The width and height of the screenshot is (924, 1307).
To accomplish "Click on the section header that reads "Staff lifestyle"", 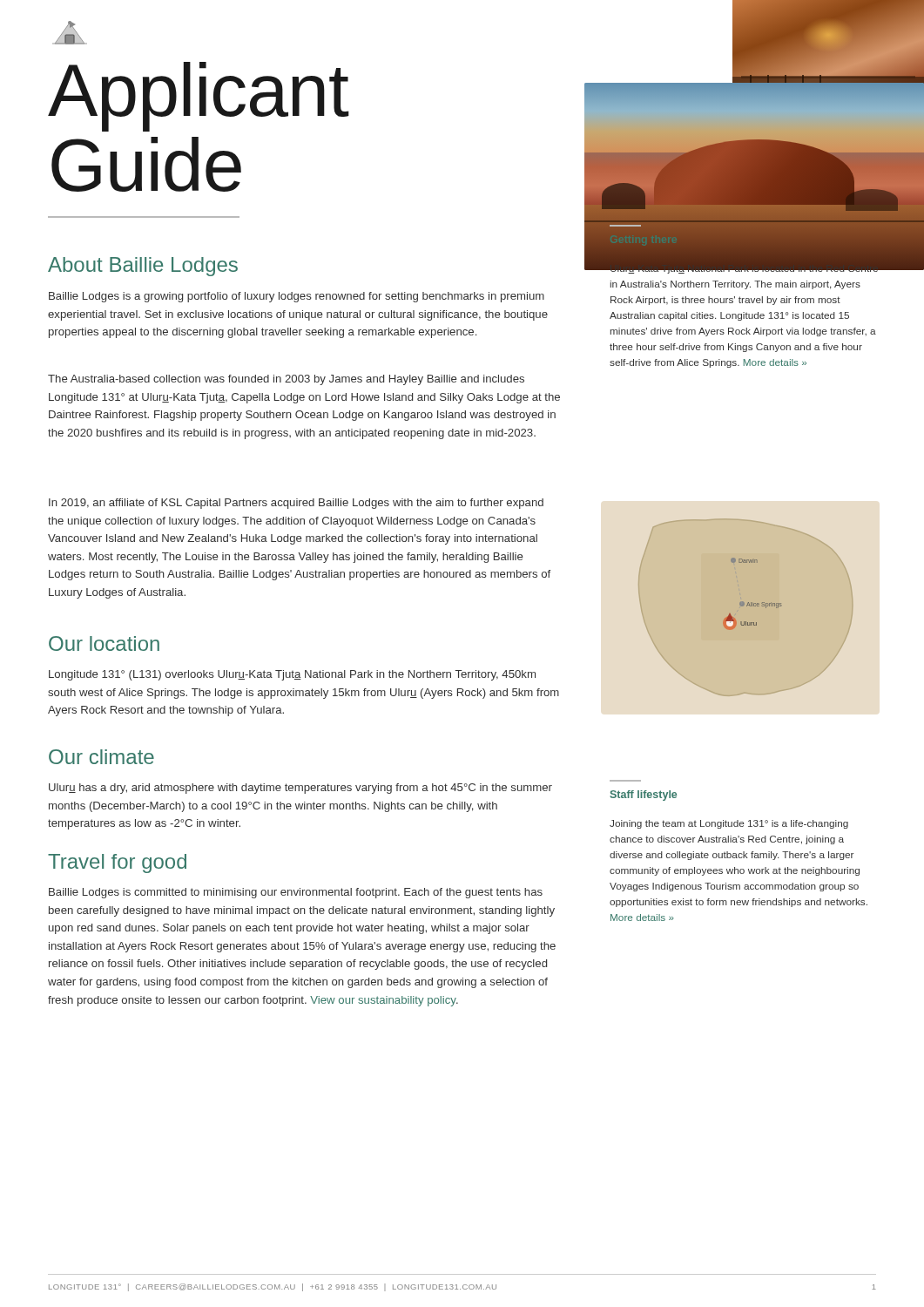I will (x=643, y=796).
